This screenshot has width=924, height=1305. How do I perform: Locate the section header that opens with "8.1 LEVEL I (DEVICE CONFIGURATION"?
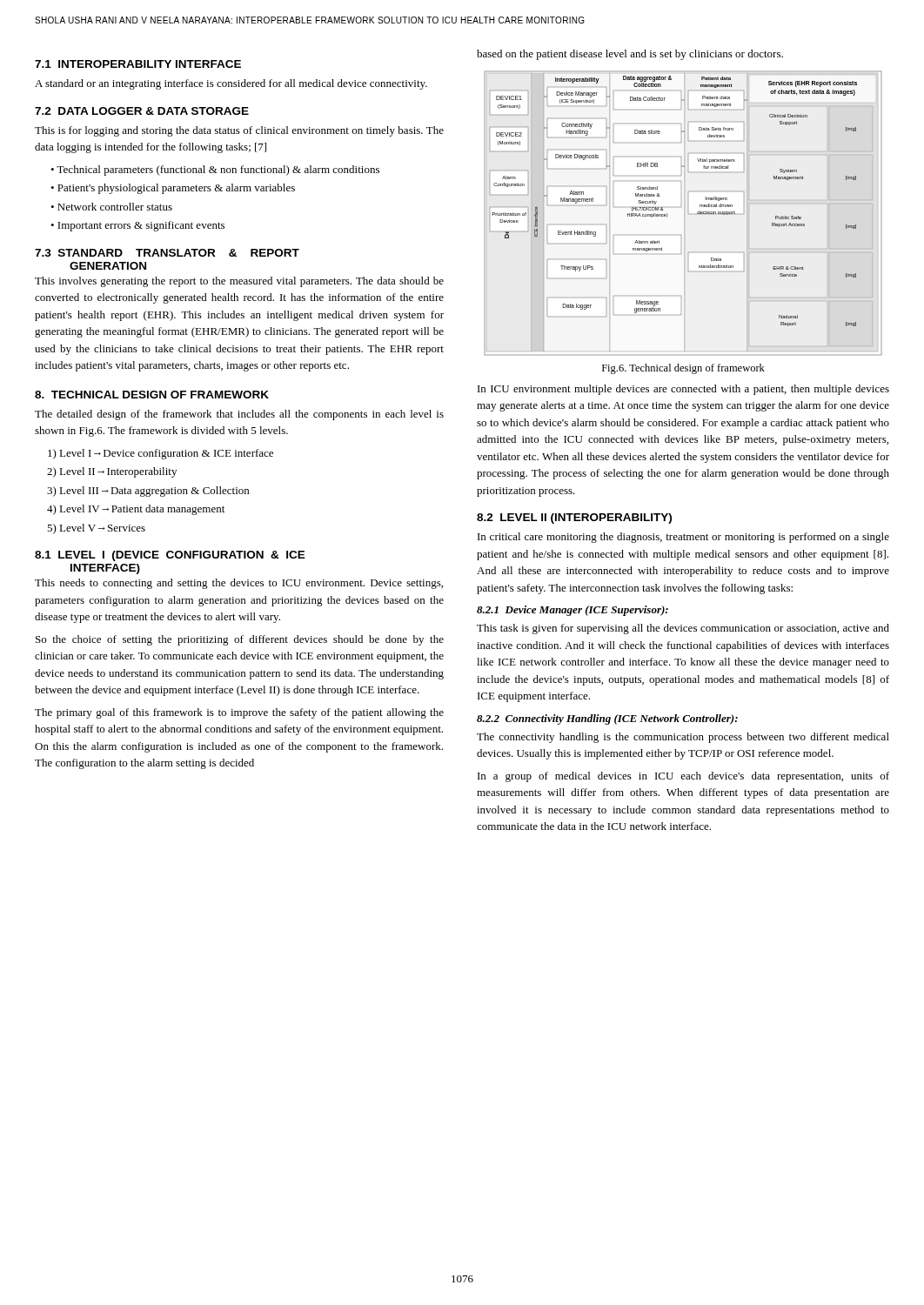click(239, 561)
